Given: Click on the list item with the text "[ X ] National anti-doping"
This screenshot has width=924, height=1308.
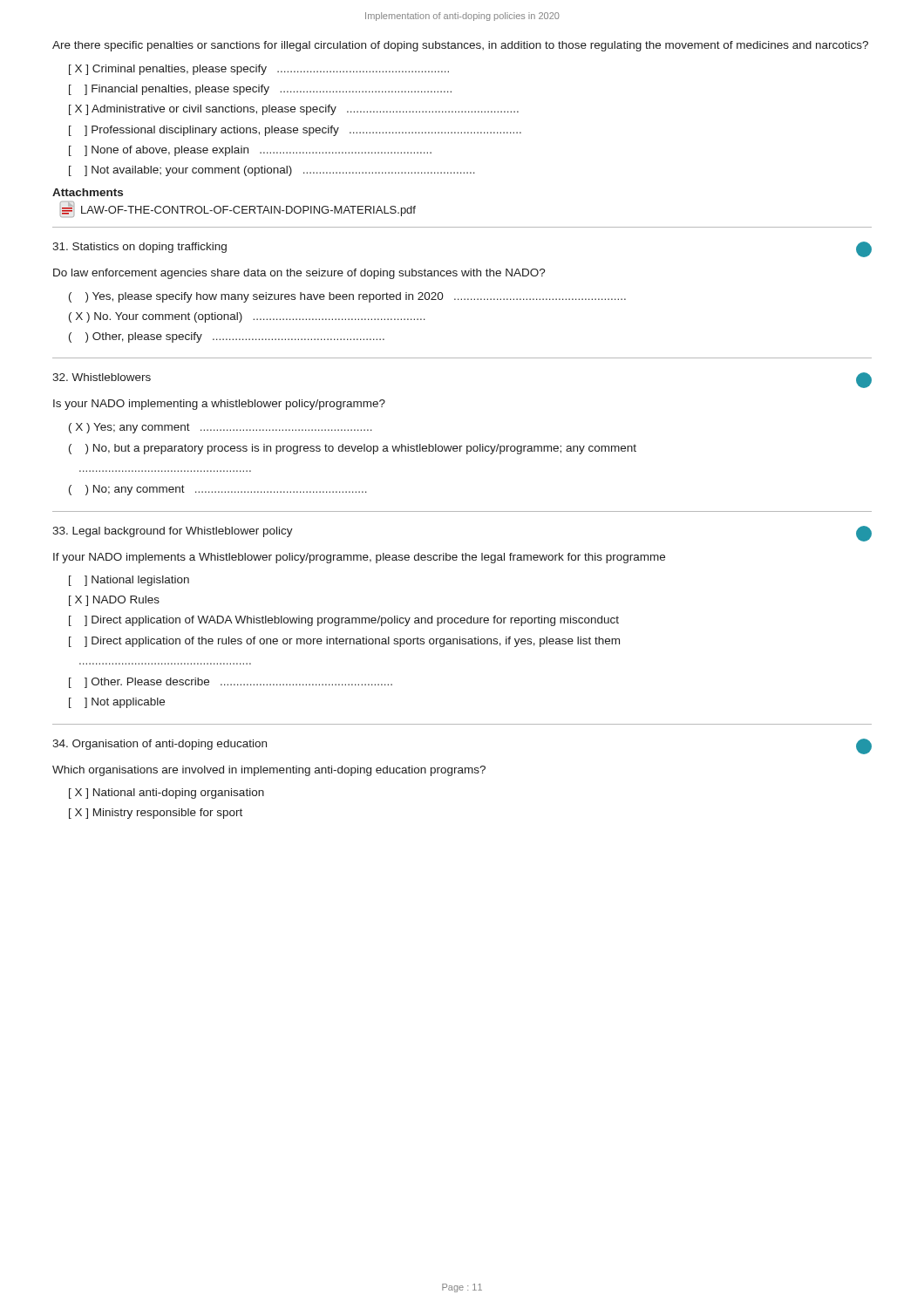Looking at the screenshot, I should pyautogui.click(x=166, y=792).
